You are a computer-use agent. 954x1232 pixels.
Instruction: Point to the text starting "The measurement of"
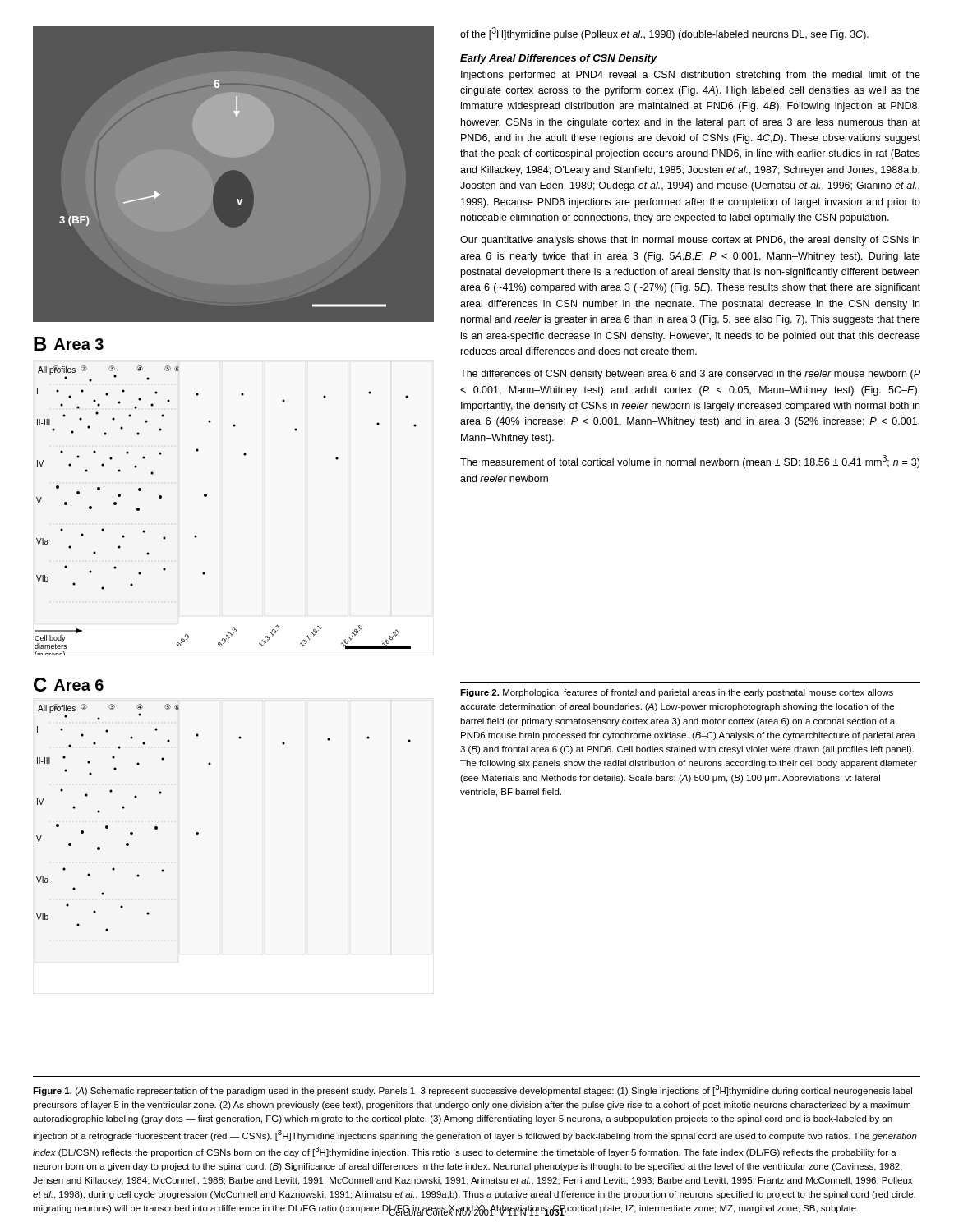690,469
